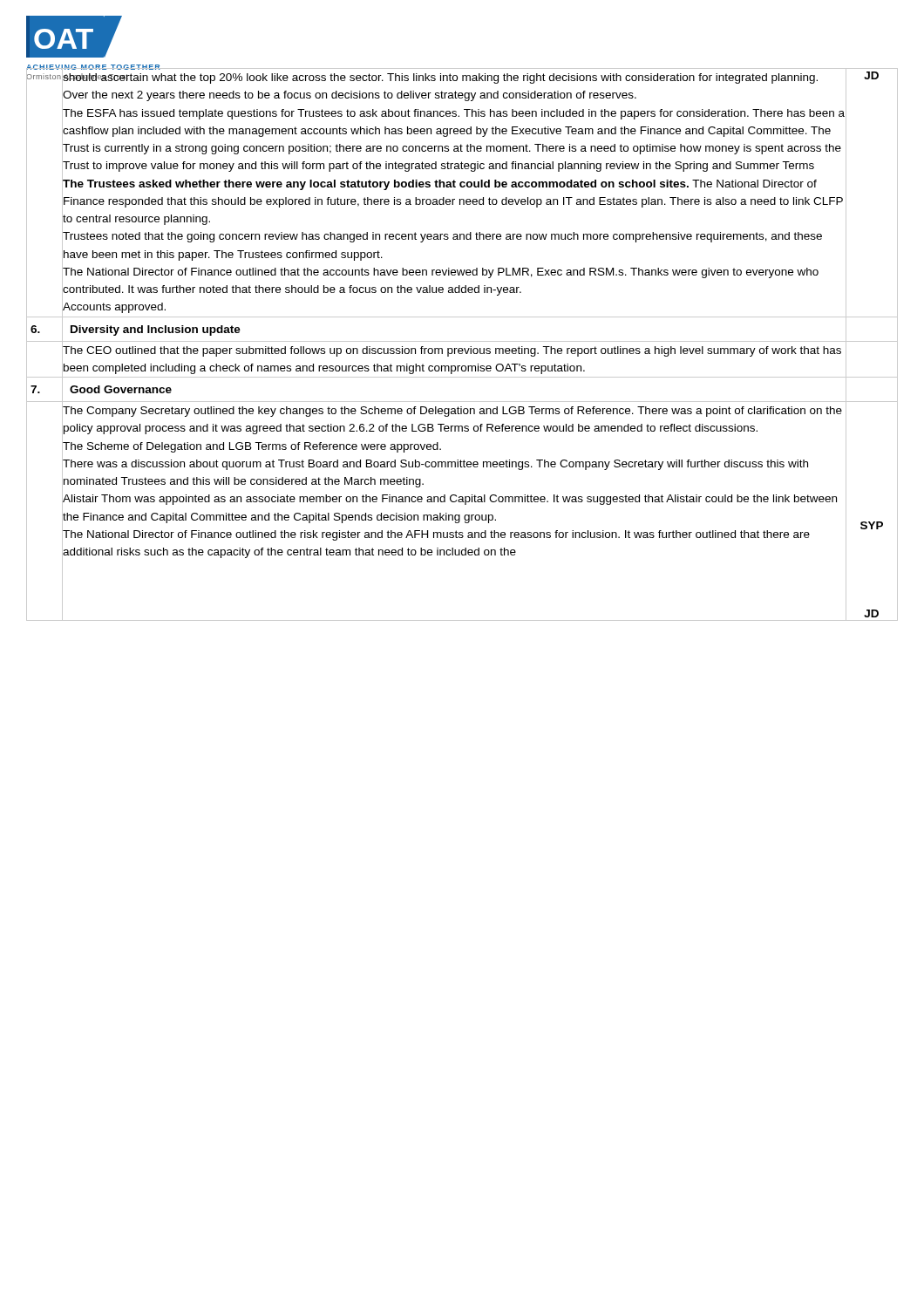
Task: Navigate to the region starting "Trustees noted that the going concern review has"
Action: click(454, 246)
